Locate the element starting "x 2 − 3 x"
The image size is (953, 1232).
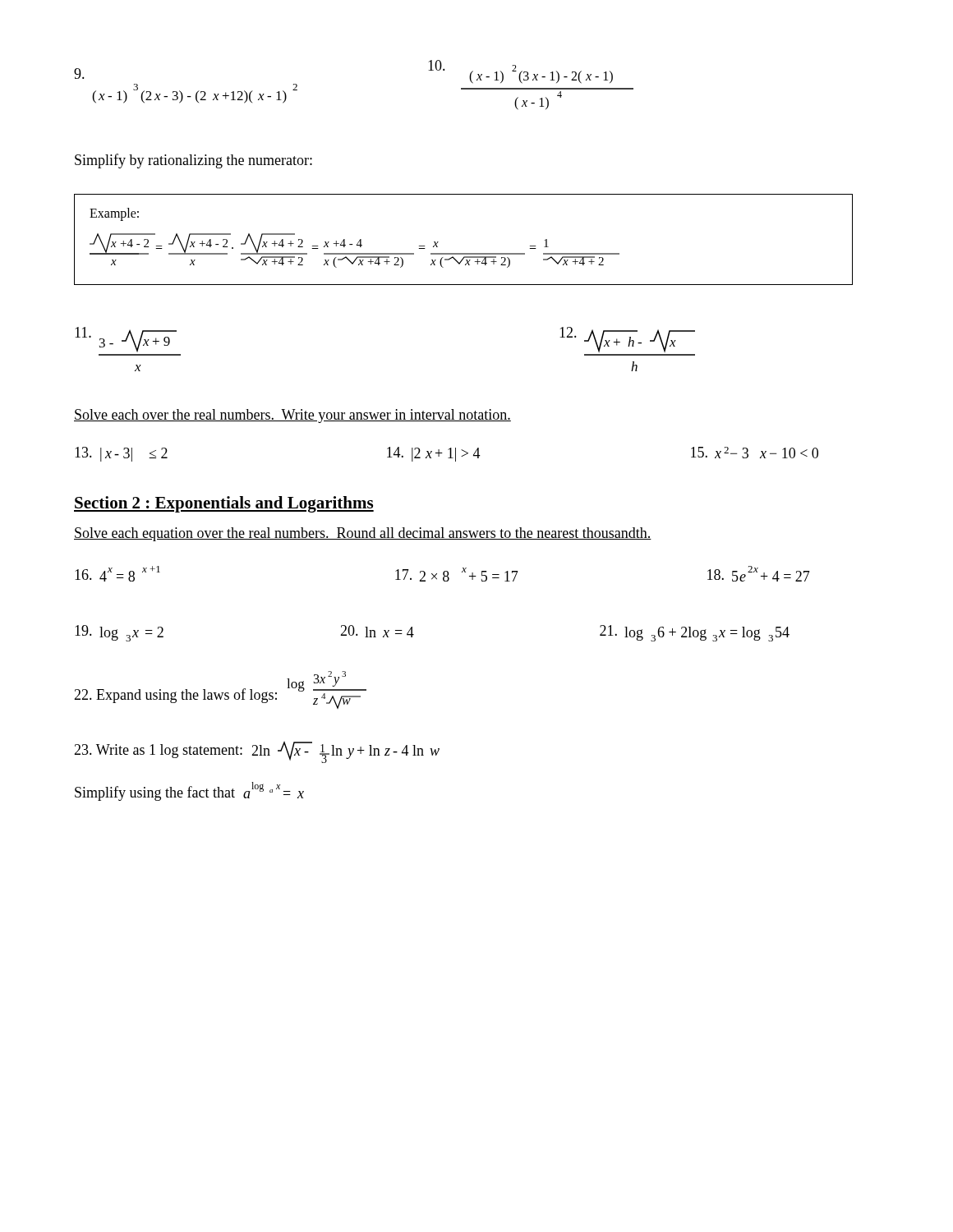tap(784, 453)
